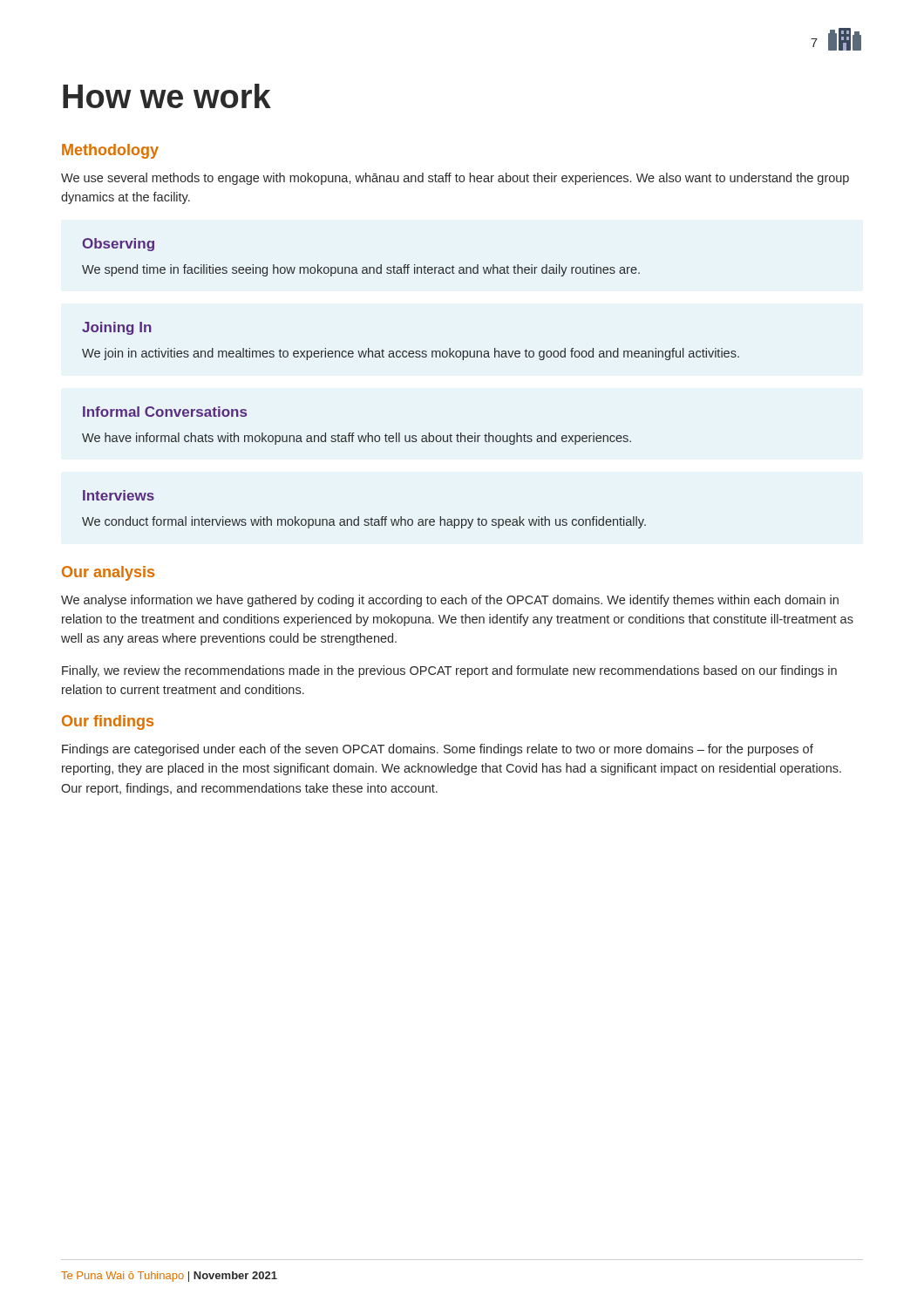The height and width of the screenshot is (1308, 924).
Task: Select the section header with the text "Informal Conversations"
Action: pyautogui.click(x=165, y=412)
